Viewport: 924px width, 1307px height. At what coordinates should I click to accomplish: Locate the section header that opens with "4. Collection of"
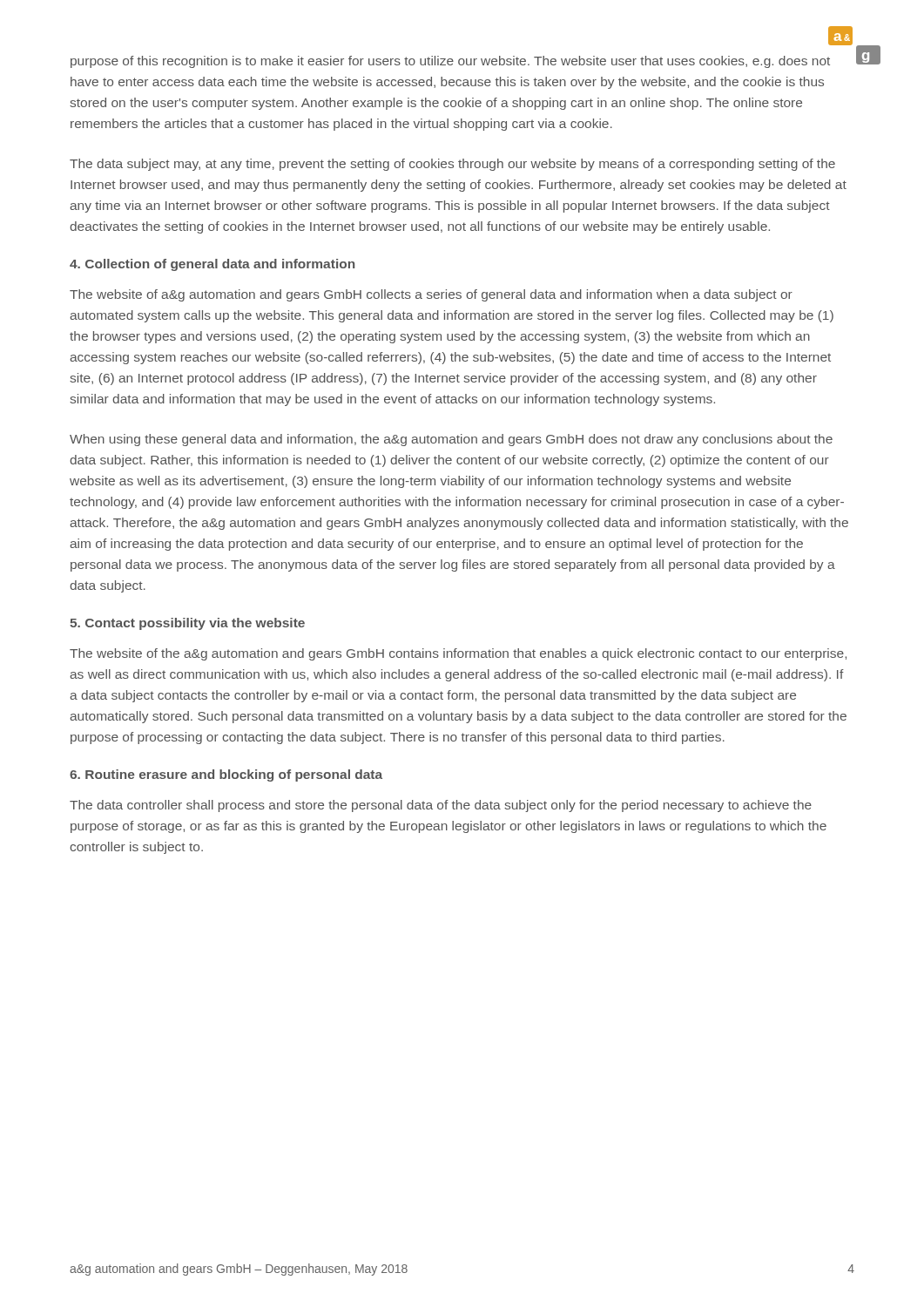[213, 264]
